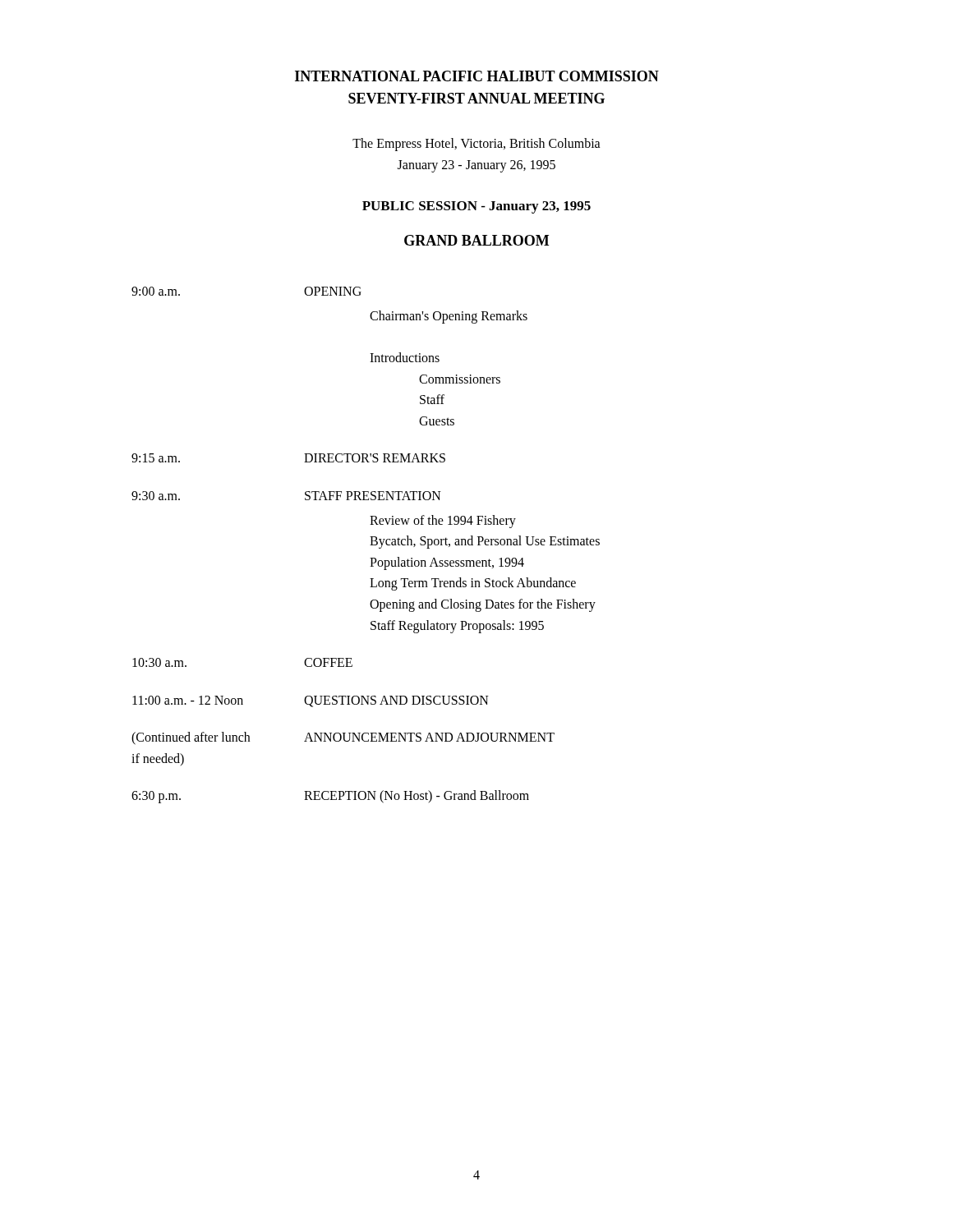Point to the passage starting "DIRECTOR'S REMARKS"
This screenshot has width=953, height=1232.
pos(375,458)
